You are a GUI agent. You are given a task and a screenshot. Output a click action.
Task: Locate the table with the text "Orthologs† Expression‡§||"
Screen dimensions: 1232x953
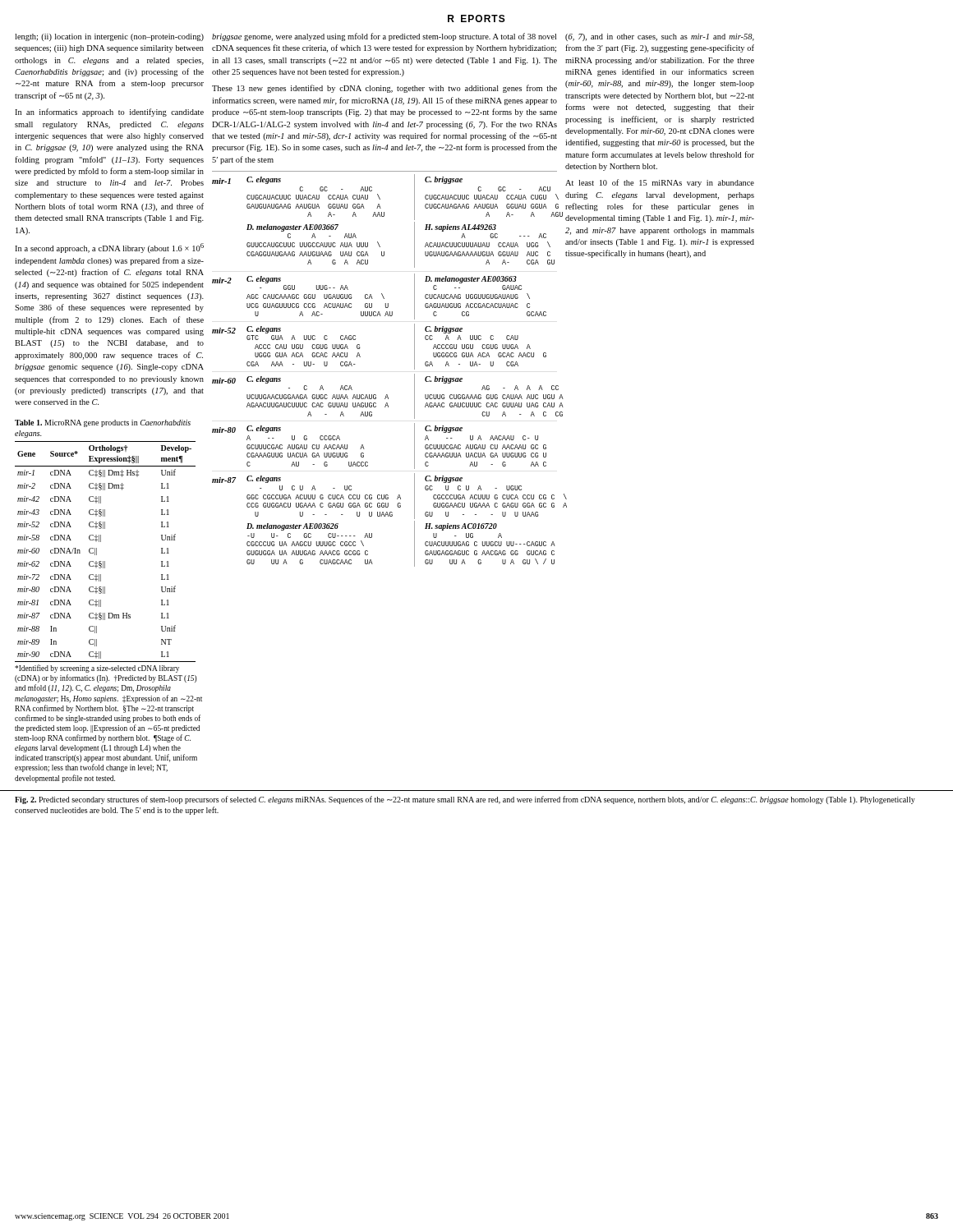coord(109,551)
